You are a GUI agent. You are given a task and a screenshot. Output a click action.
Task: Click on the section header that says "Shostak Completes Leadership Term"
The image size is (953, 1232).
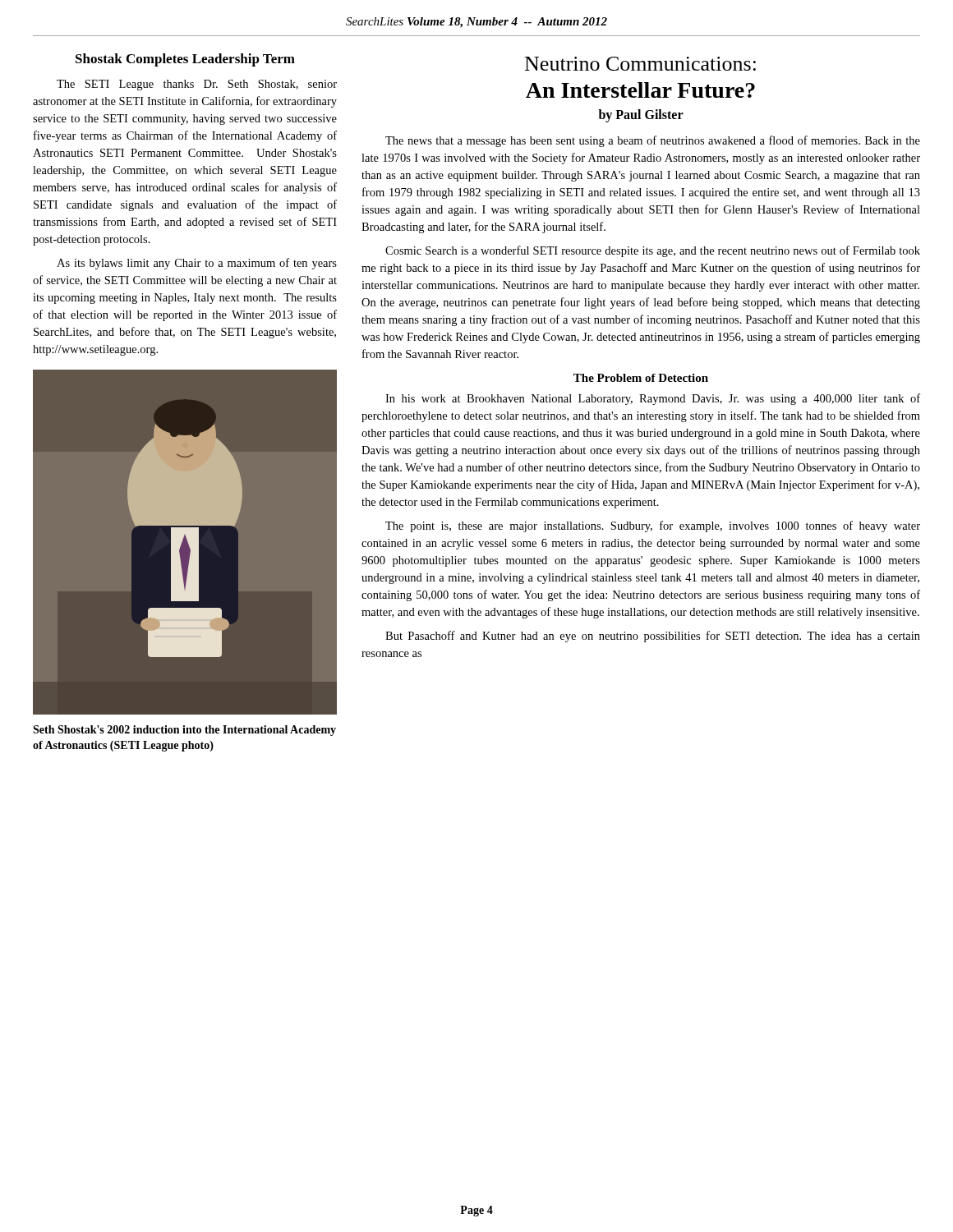pos(185,59)
